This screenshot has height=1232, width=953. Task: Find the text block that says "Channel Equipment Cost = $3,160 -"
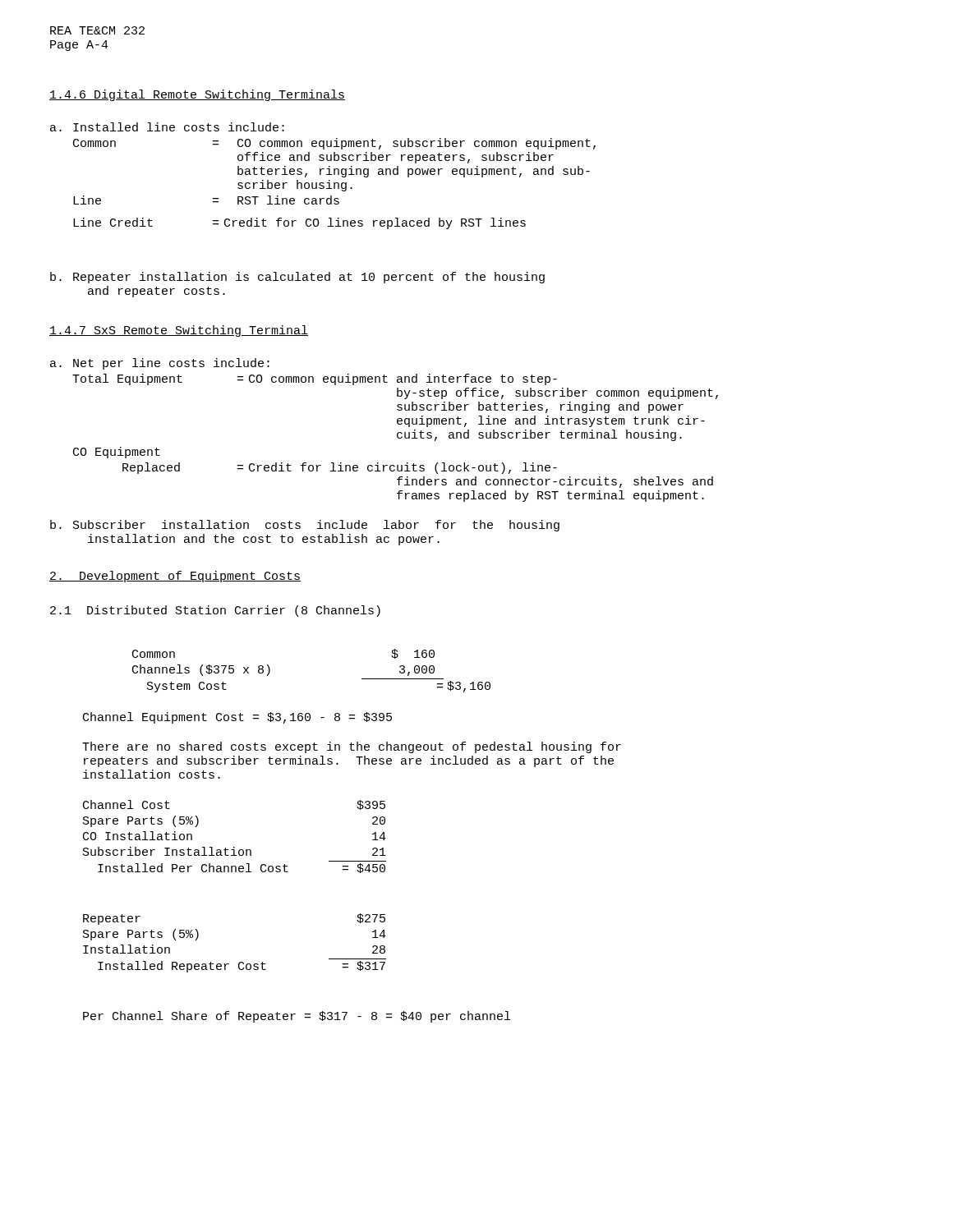[237, 718]
